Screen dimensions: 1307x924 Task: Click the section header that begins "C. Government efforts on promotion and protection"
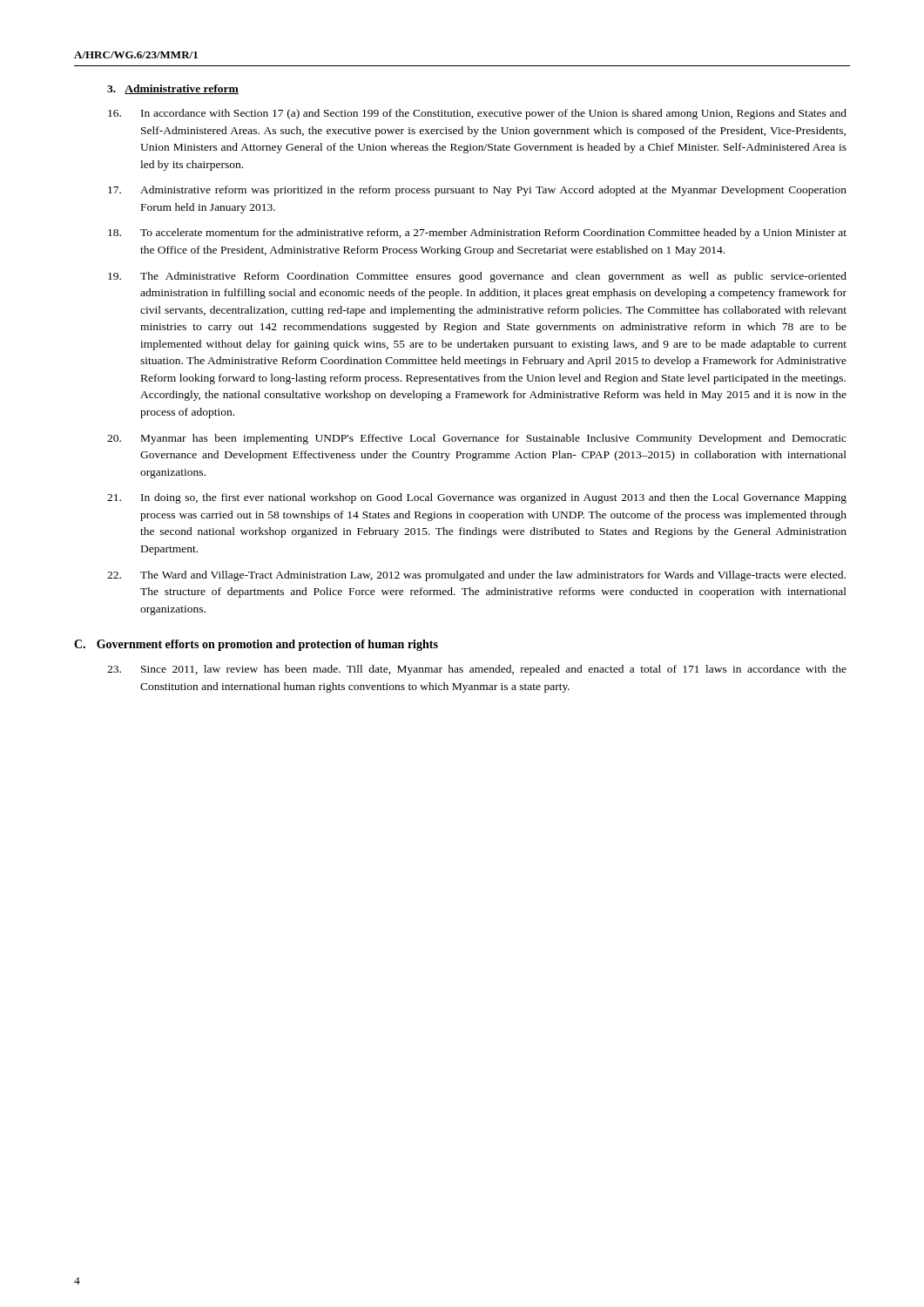[256, 645]
